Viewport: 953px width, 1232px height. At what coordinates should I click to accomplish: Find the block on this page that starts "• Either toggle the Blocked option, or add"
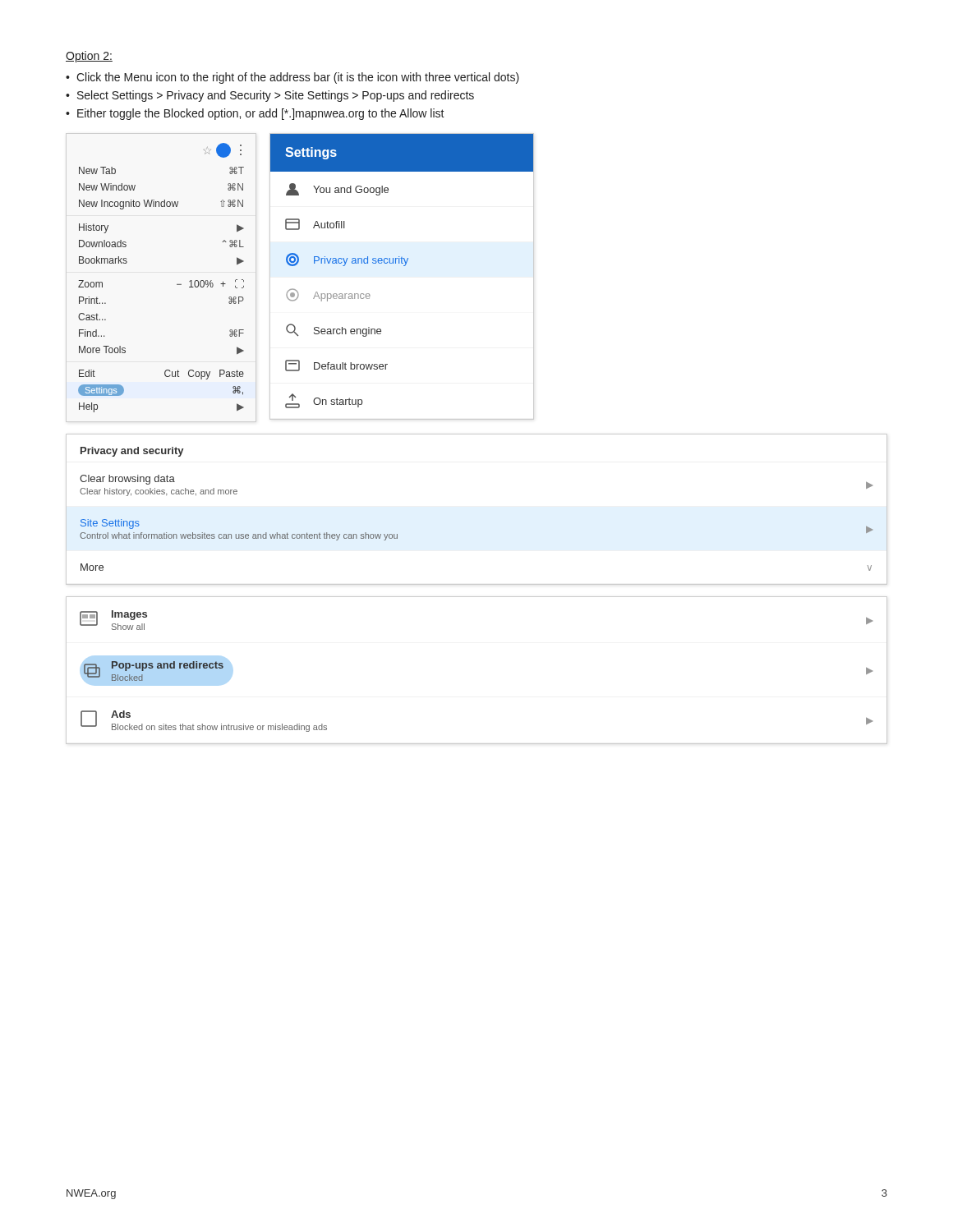pyautogui.click(x=255, y=113)
